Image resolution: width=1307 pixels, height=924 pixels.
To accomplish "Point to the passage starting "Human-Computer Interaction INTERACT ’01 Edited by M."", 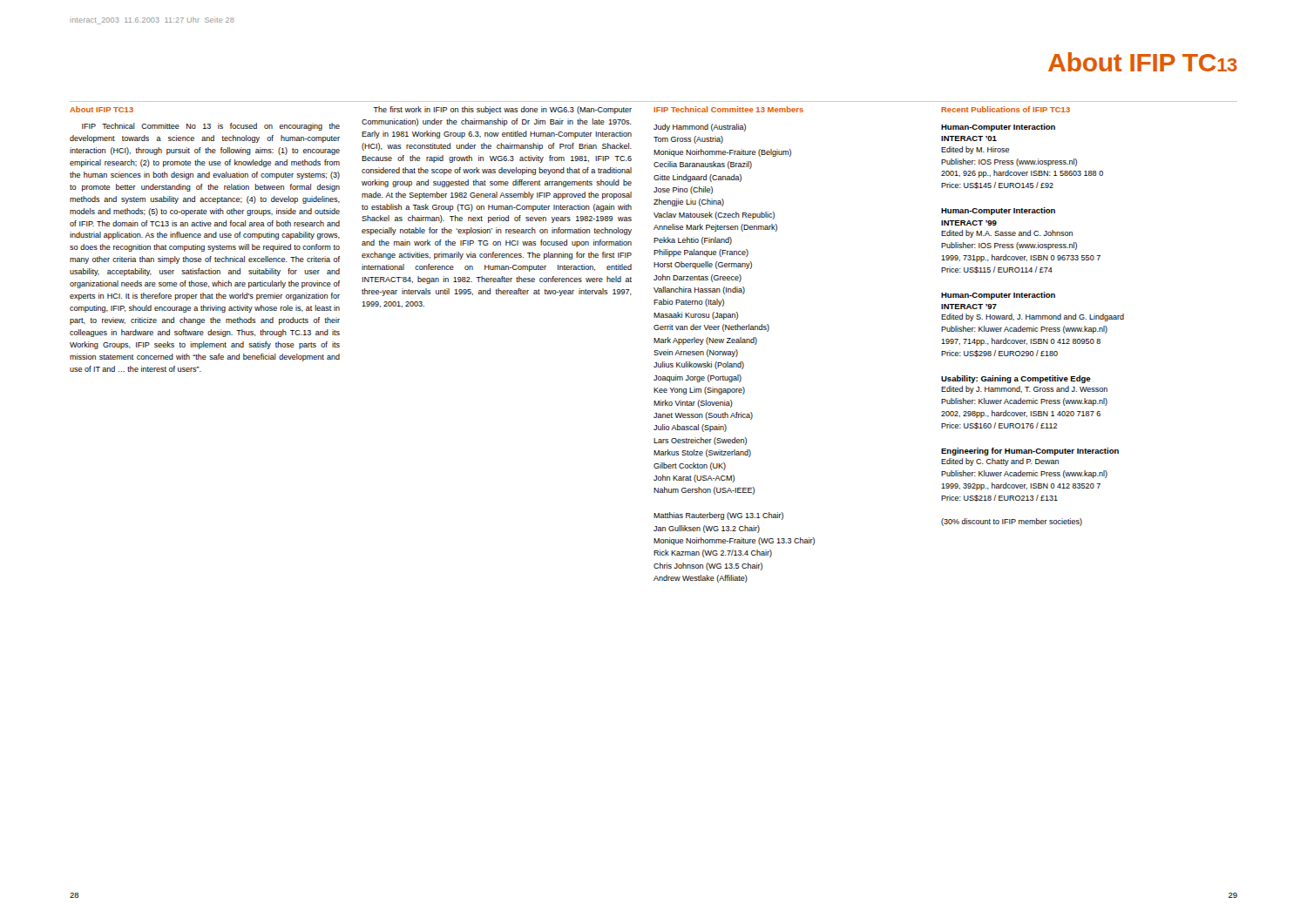I will tap(998, 128).
